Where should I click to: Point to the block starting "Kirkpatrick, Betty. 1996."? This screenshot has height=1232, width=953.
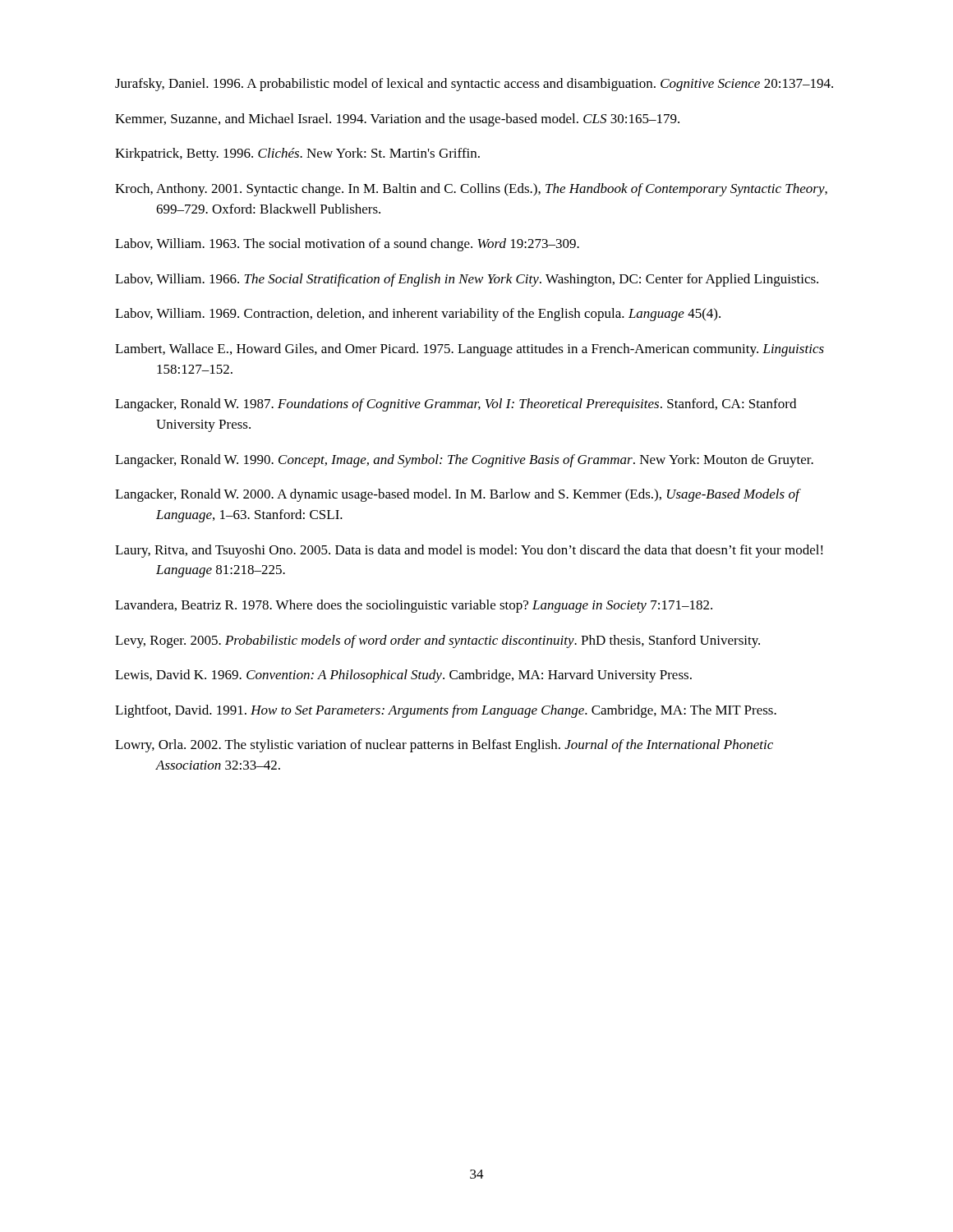(x=298, y=153)
